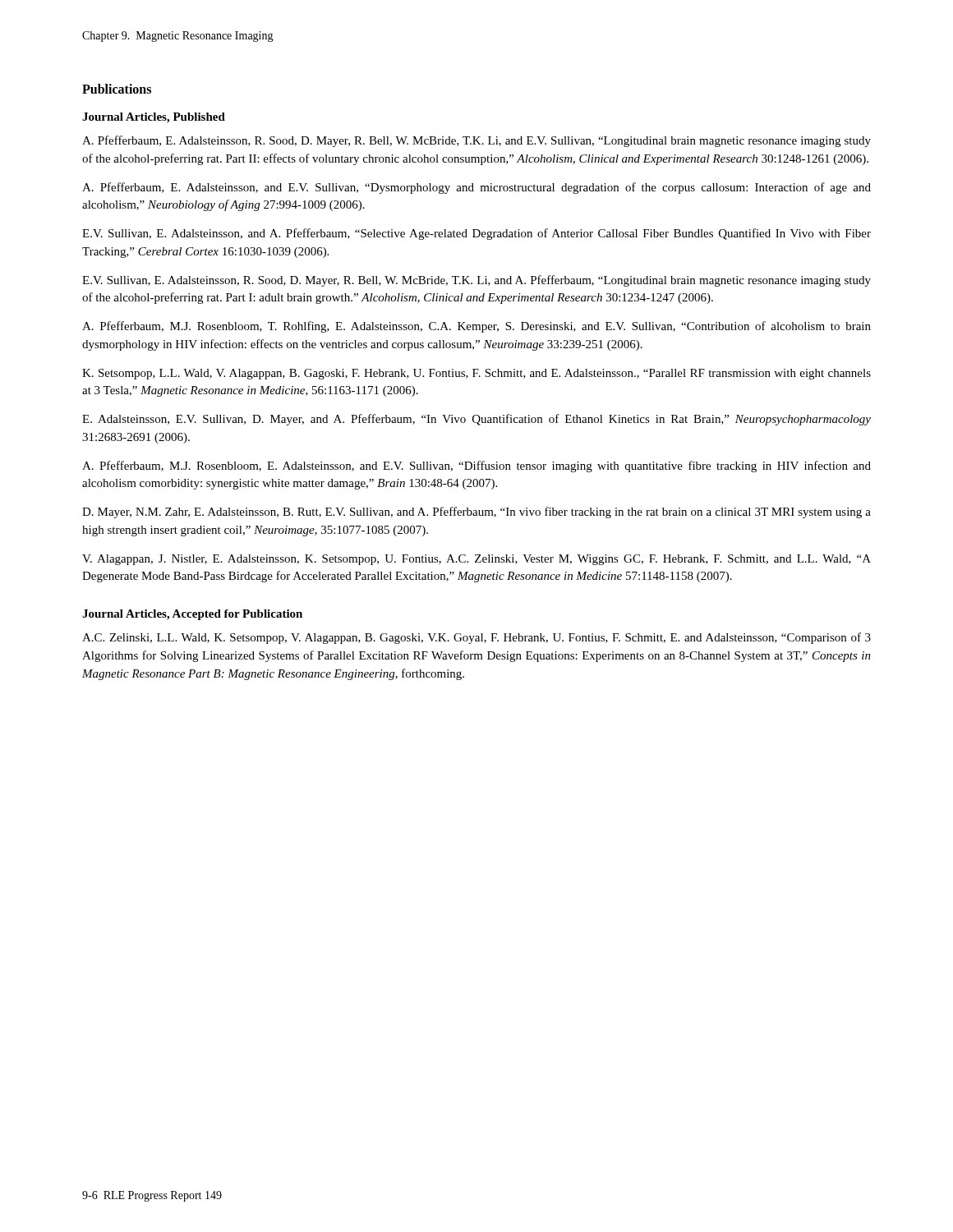Select the passage starting "A.C. Zelinski, L.L. Wald, K. Setsompop, V."
Viewport: 953px width, 1232px height.
476,655
